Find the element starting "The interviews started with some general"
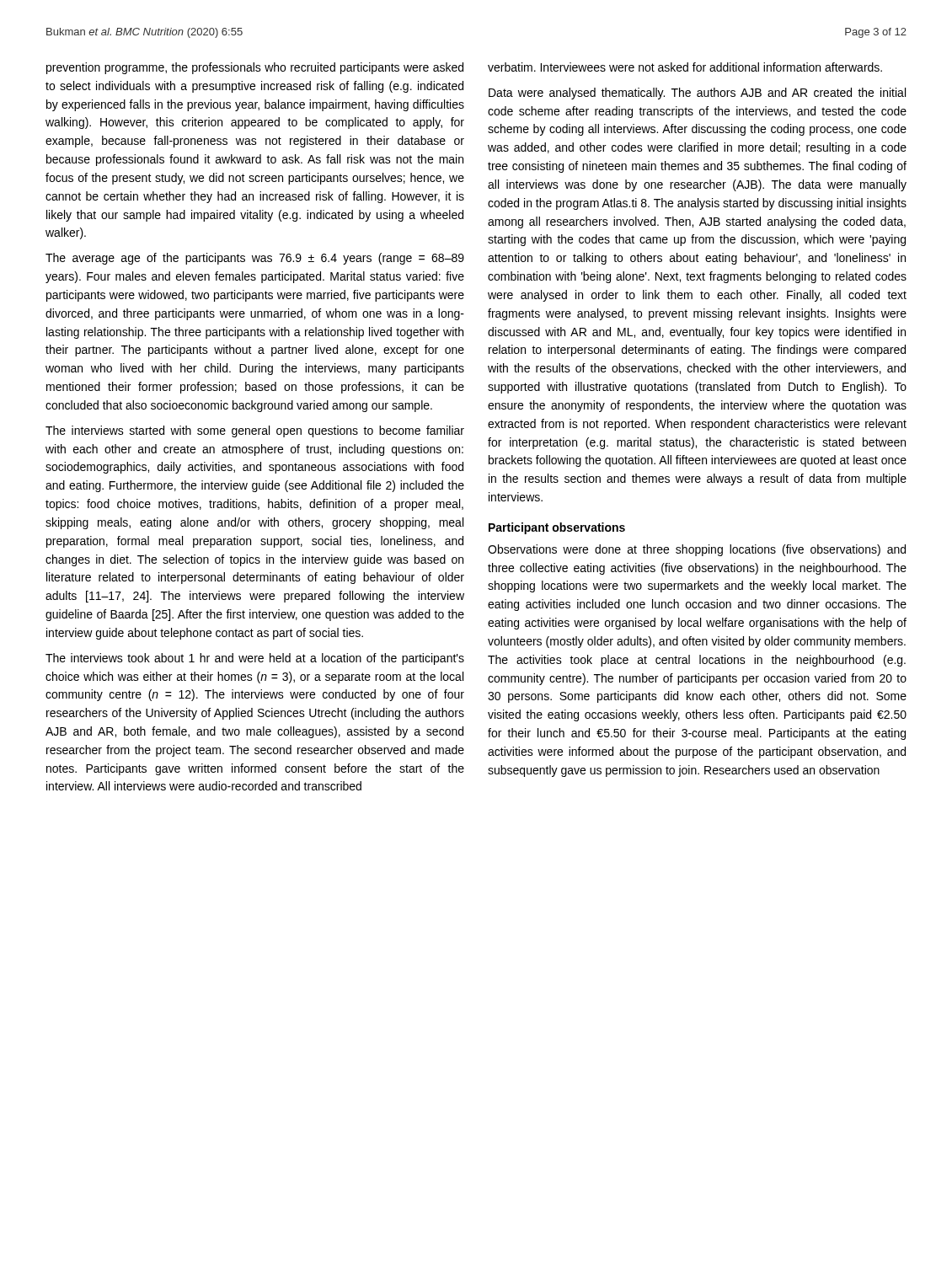The image size is (952, 1264). point(255,532)
